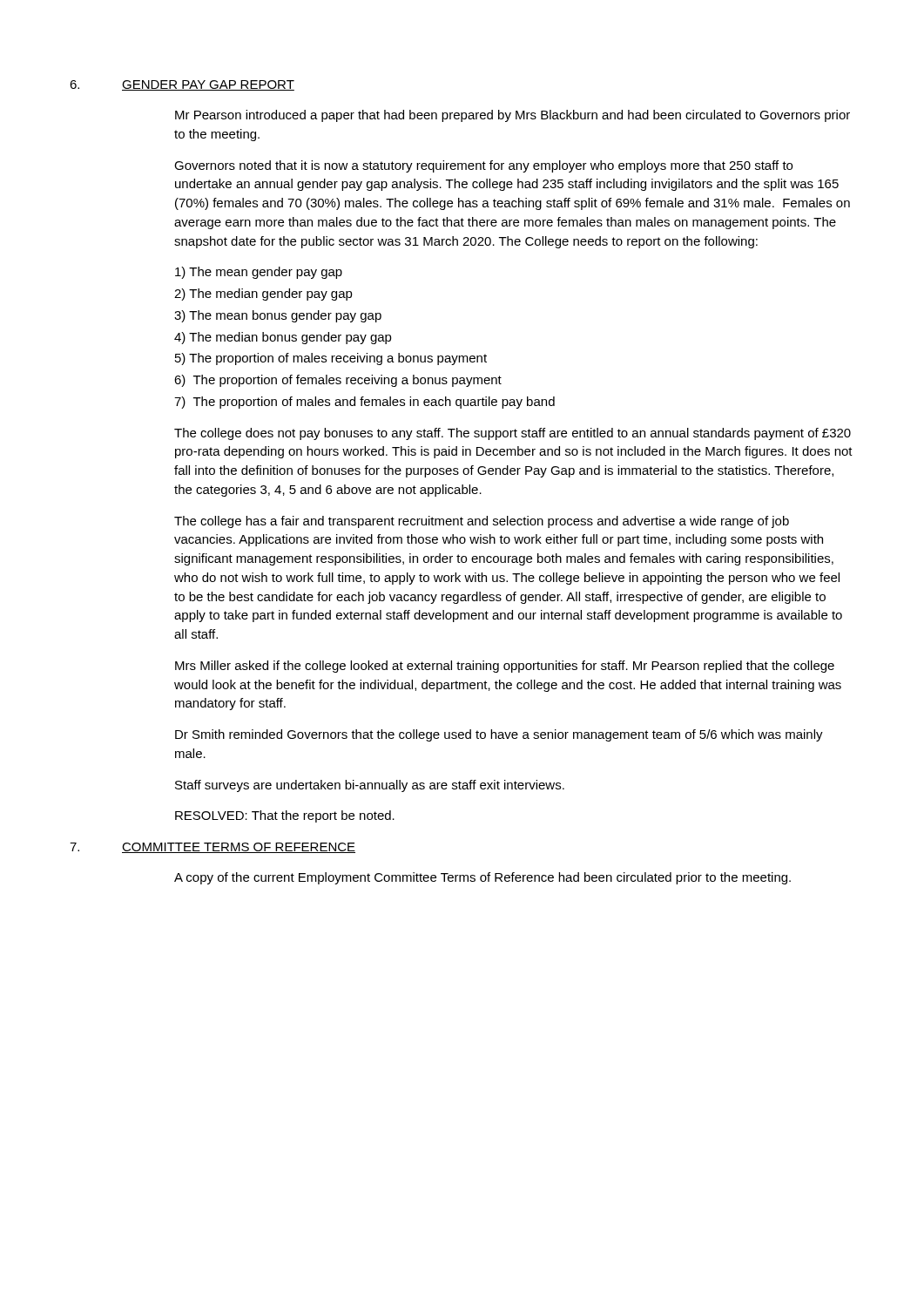The width and height of the screenshot is (924, 1307).
Task: Click on the section header with the text "7. COMMITTEE TERMS OF REFERENCE"
Action: click(213, 846)
